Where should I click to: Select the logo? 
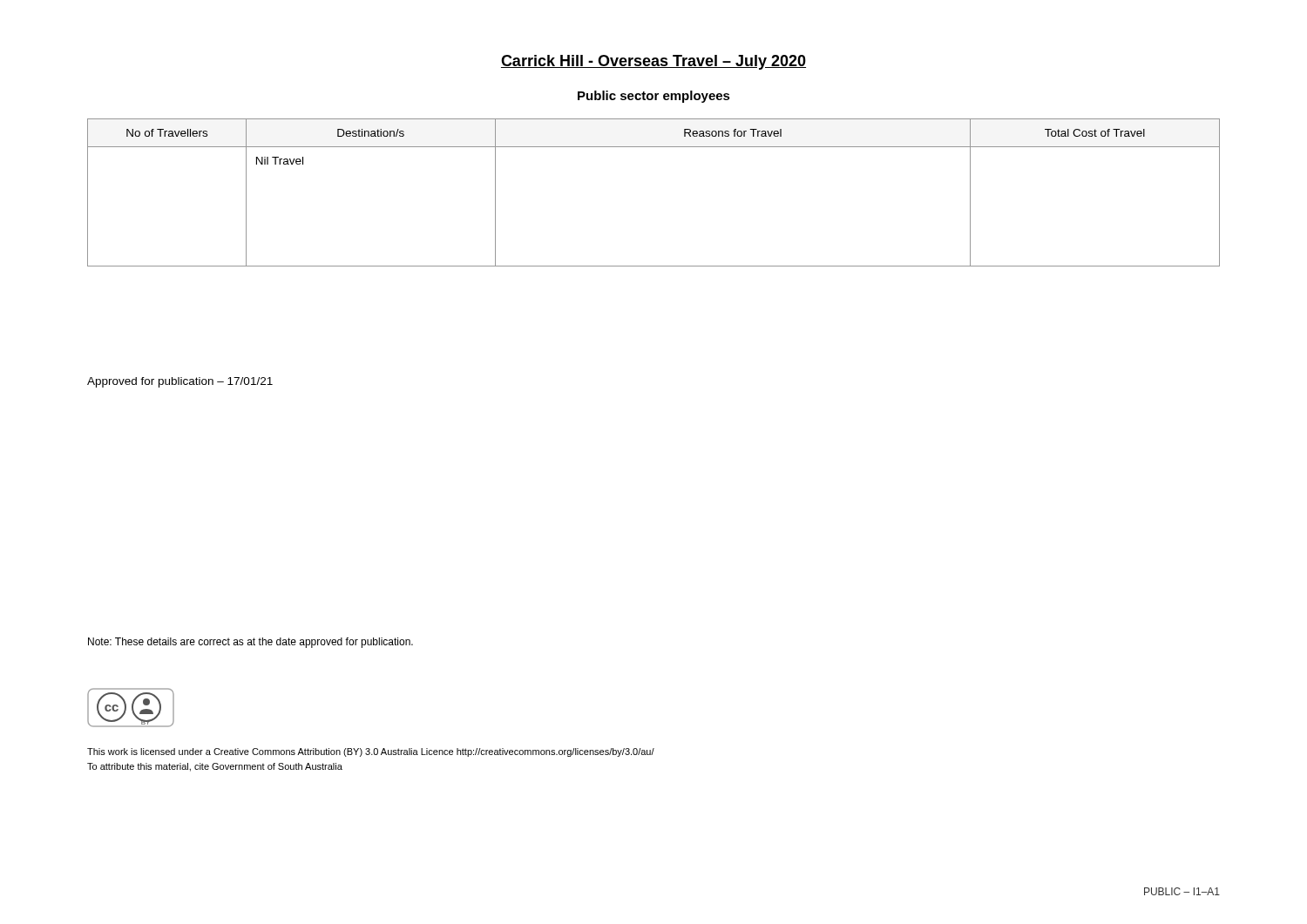[131, 708]
